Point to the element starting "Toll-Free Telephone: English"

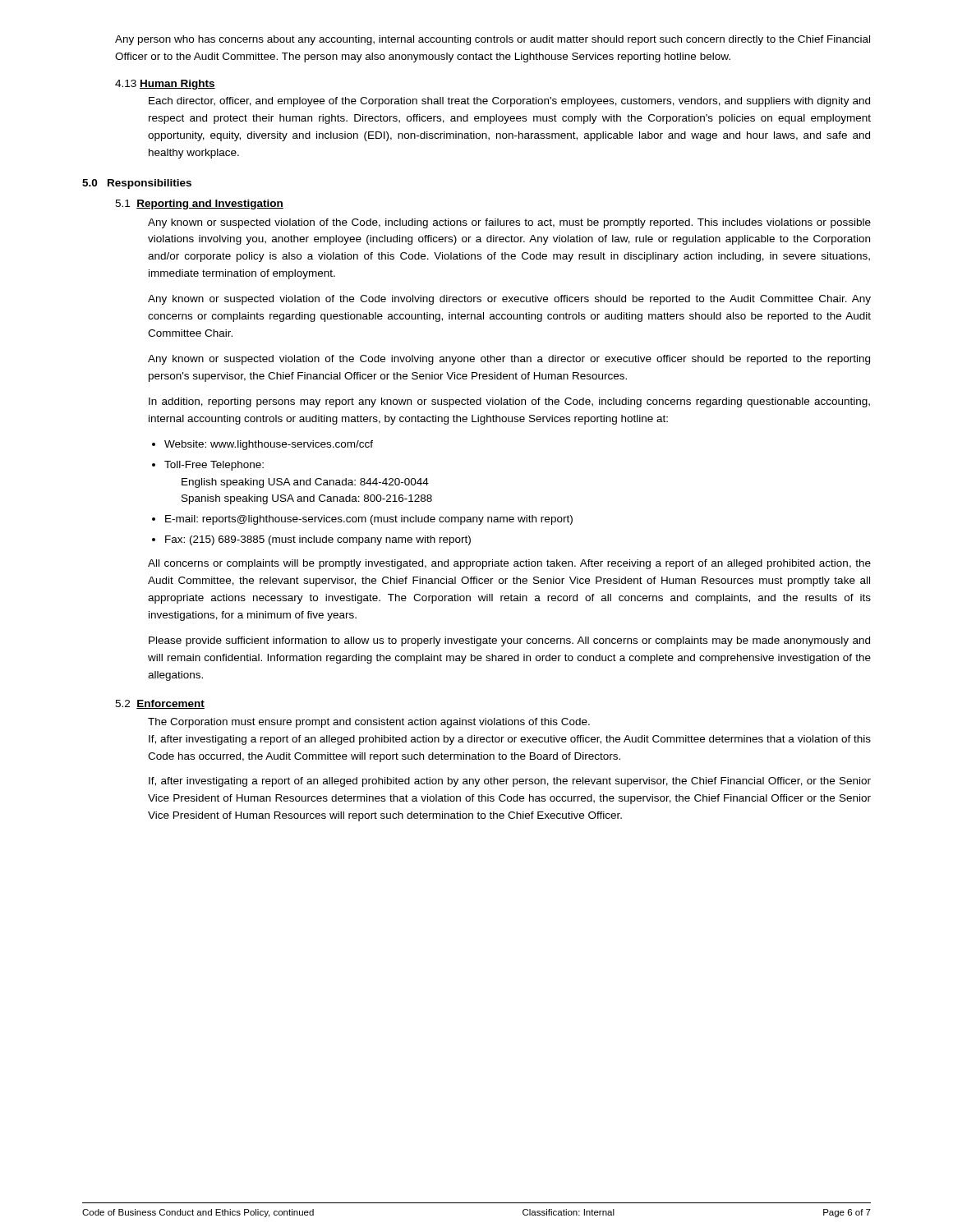(x=214, y=466)
